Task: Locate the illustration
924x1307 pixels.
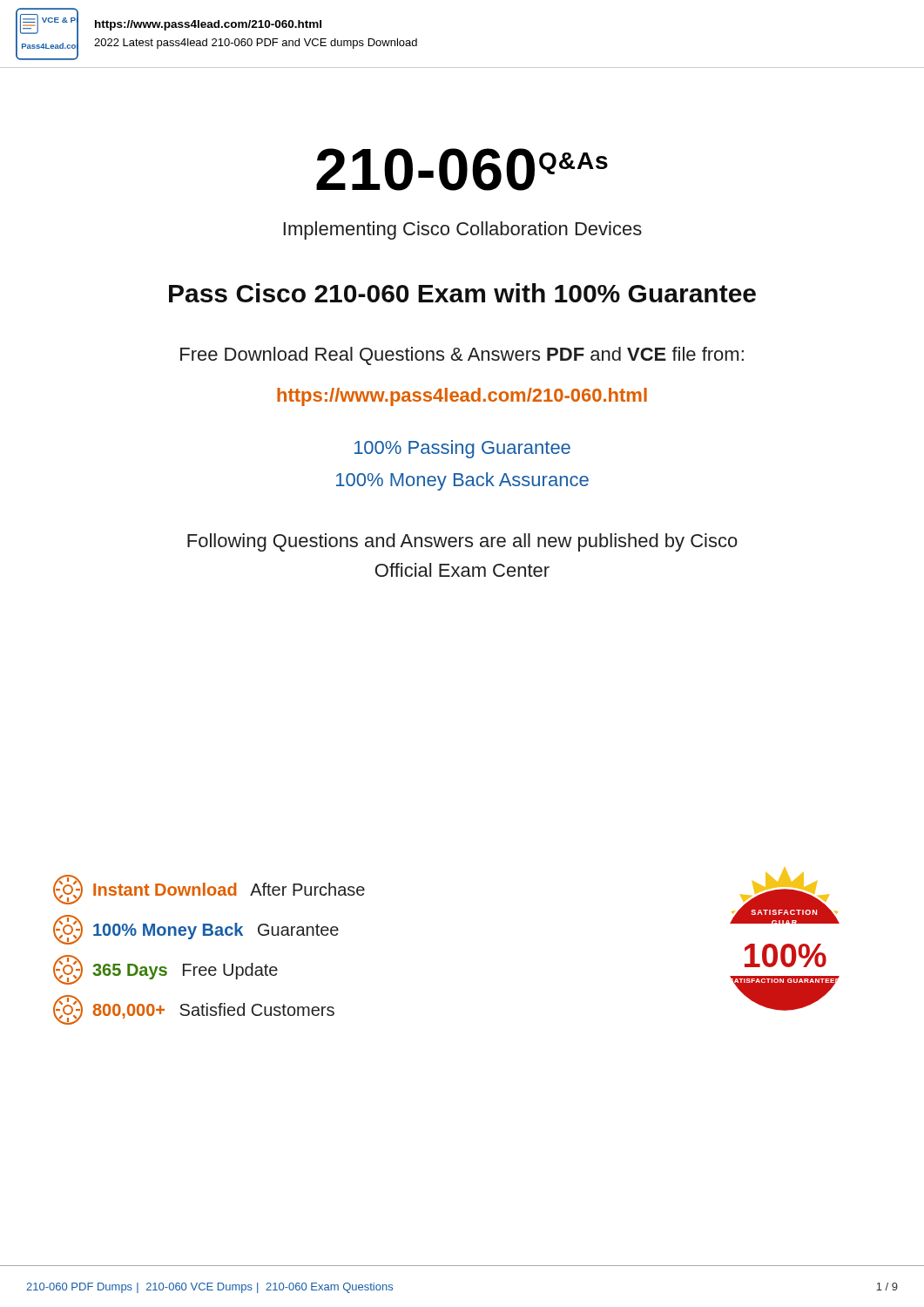Action: [785, 950]
